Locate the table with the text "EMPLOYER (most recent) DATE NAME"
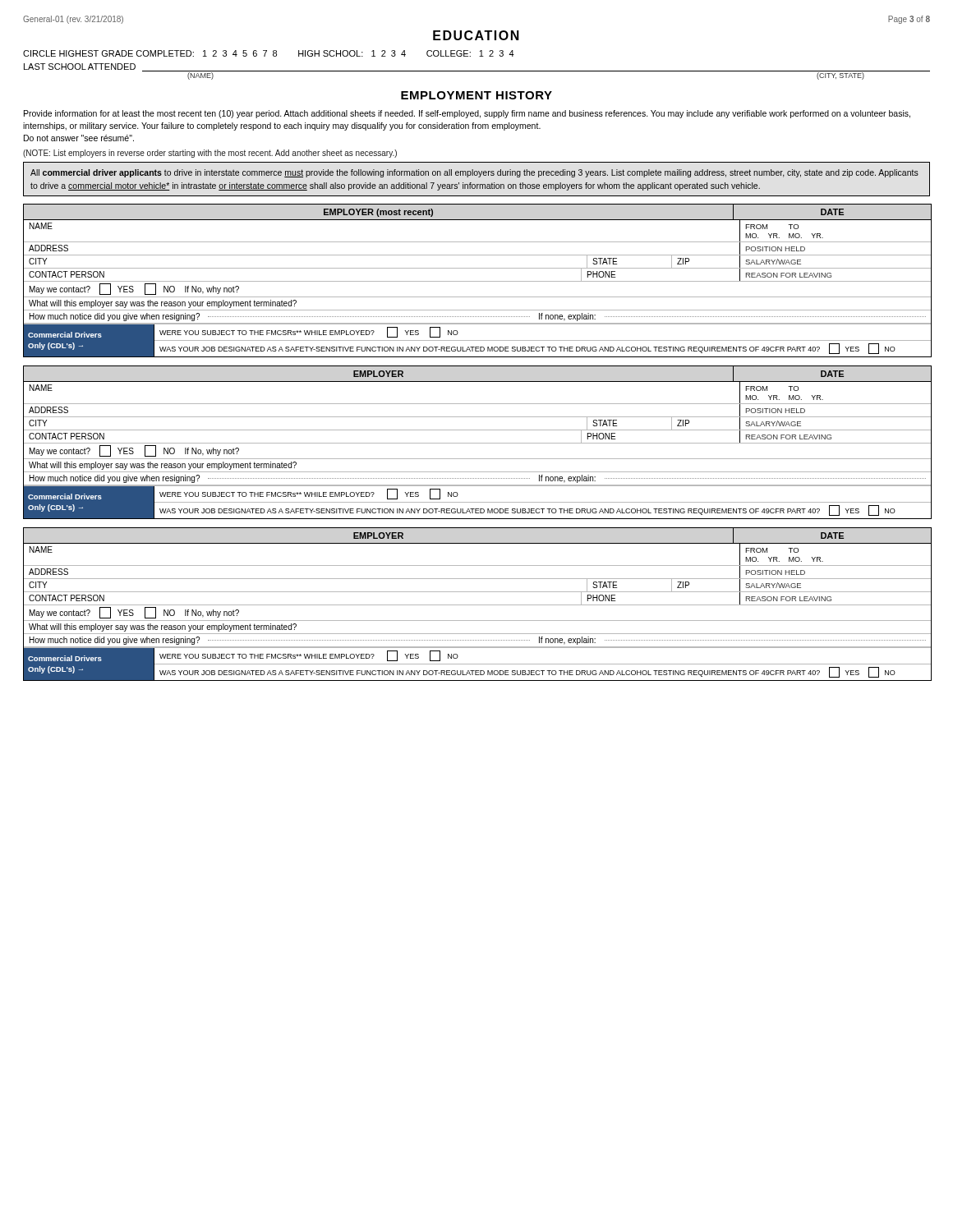 coord(477,281)
